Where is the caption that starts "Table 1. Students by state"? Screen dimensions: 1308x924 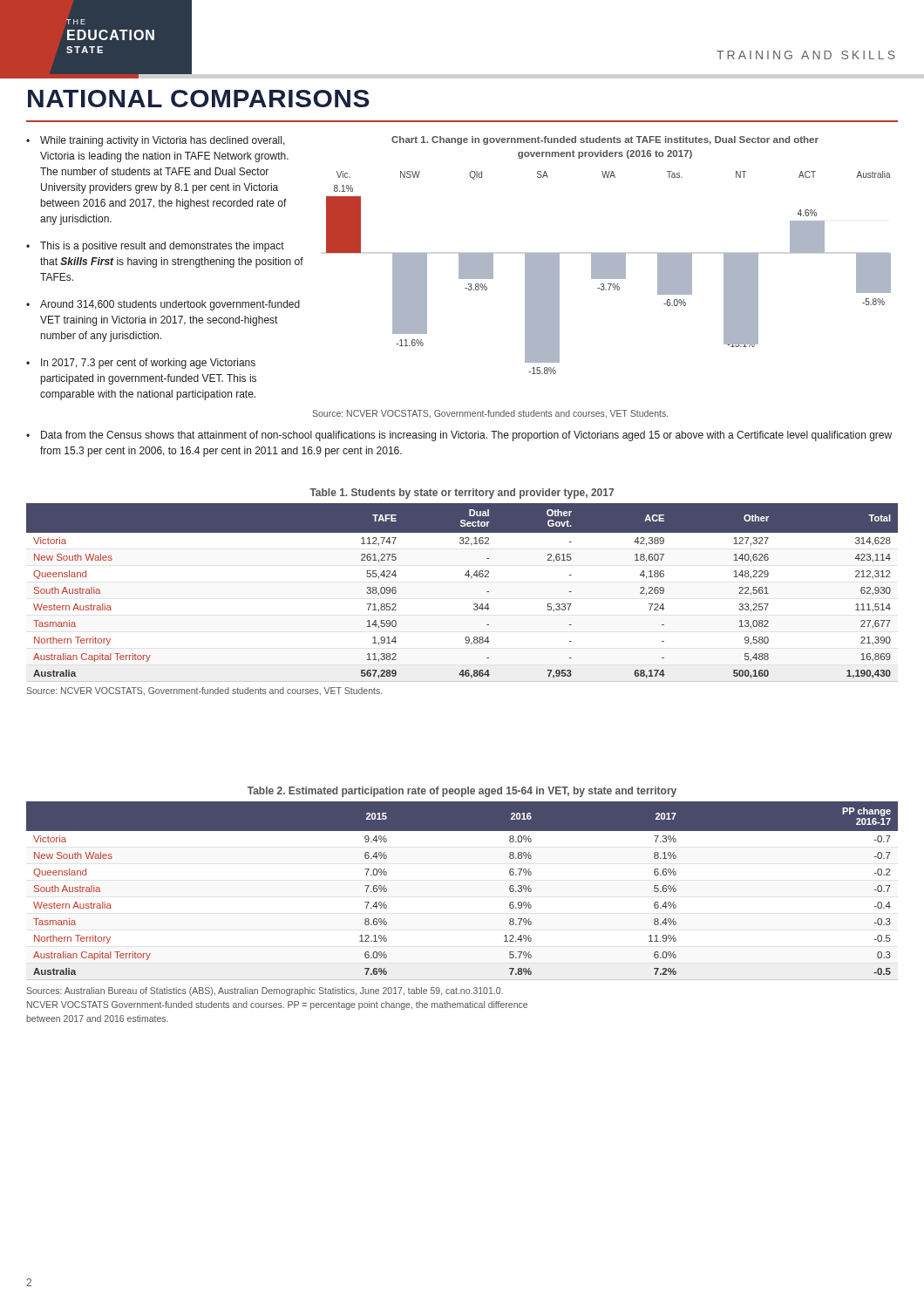click(462, 493)
